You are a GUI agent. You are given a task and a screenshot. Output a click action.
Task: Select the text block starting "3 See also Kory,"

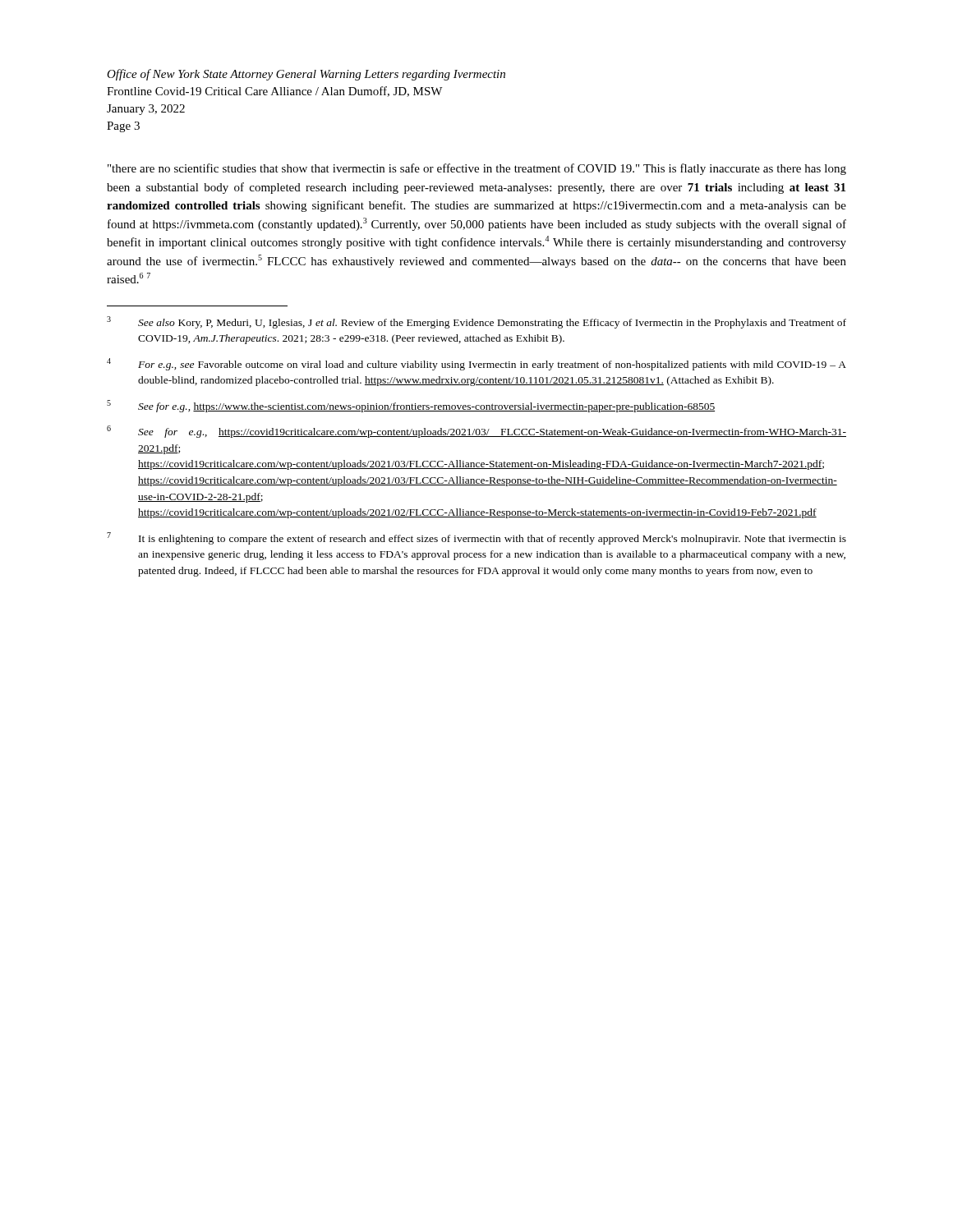coord(476,330)
